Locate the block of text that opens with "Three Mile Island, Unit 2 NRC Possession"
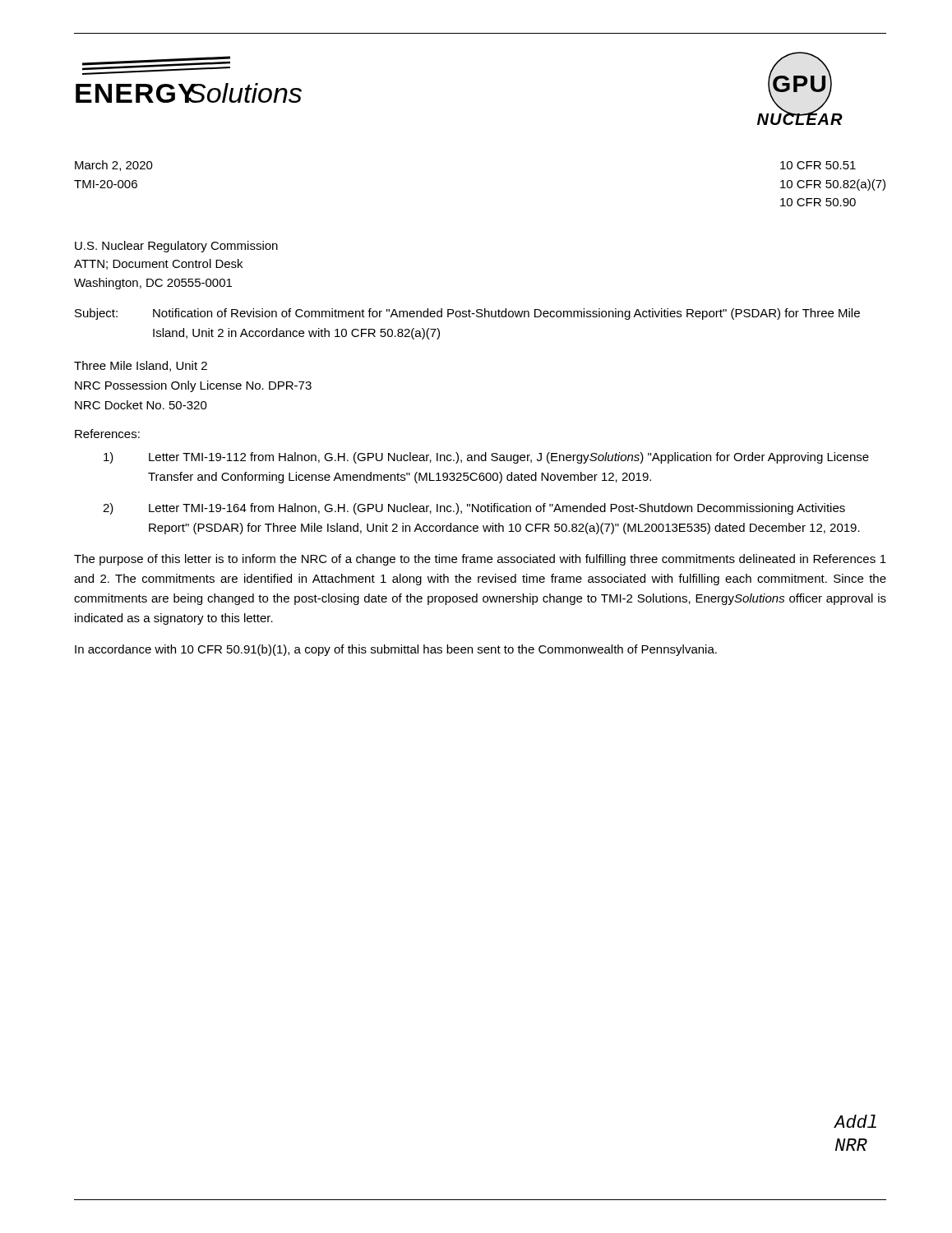 click(x=193, y=385)
